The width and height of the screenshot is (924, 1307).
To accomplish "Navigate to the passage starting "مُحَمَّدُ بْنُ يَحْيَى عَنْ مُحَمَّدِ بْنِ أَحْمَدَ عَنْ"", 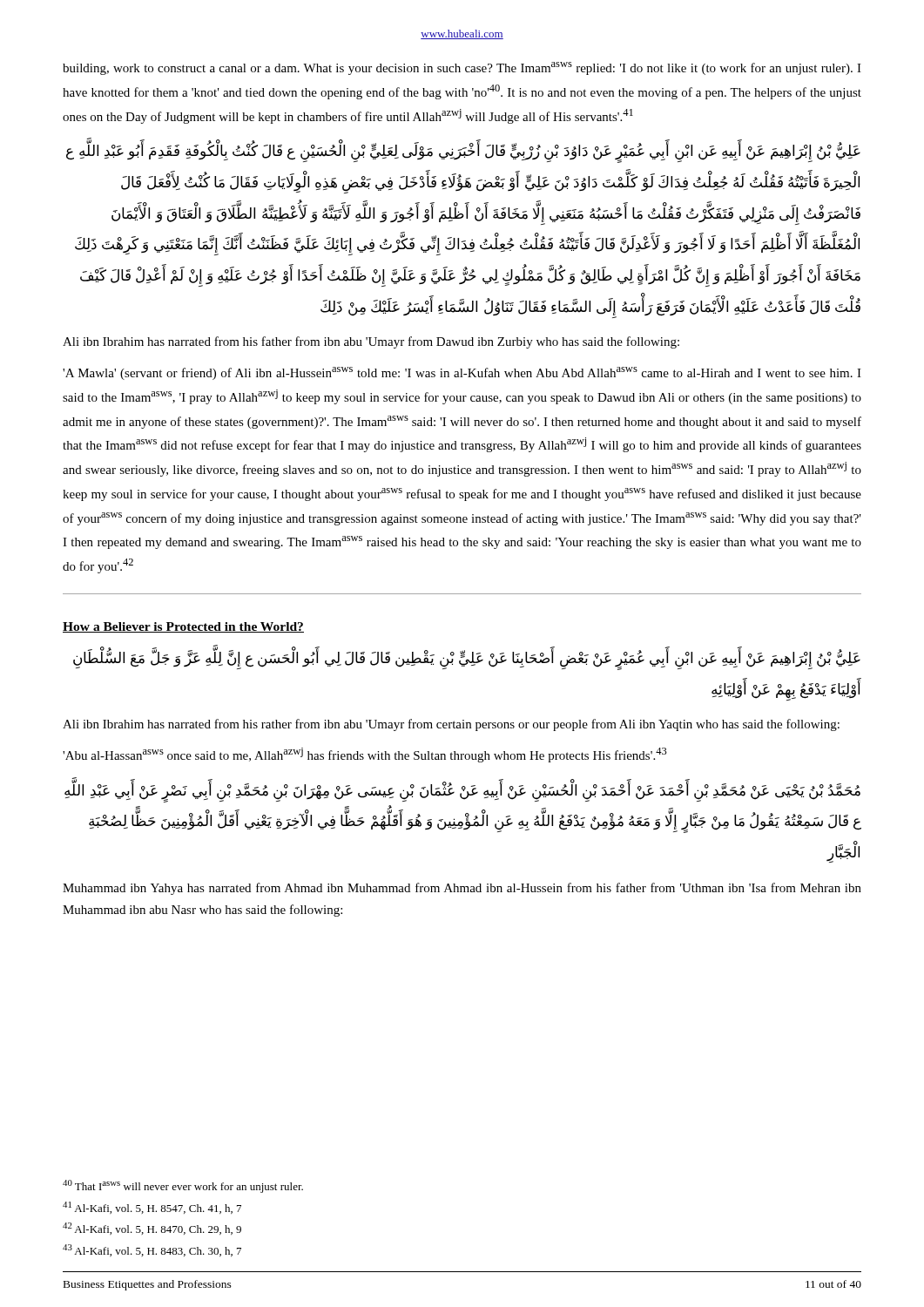I will pyautogui.click(x=463, y=822).
